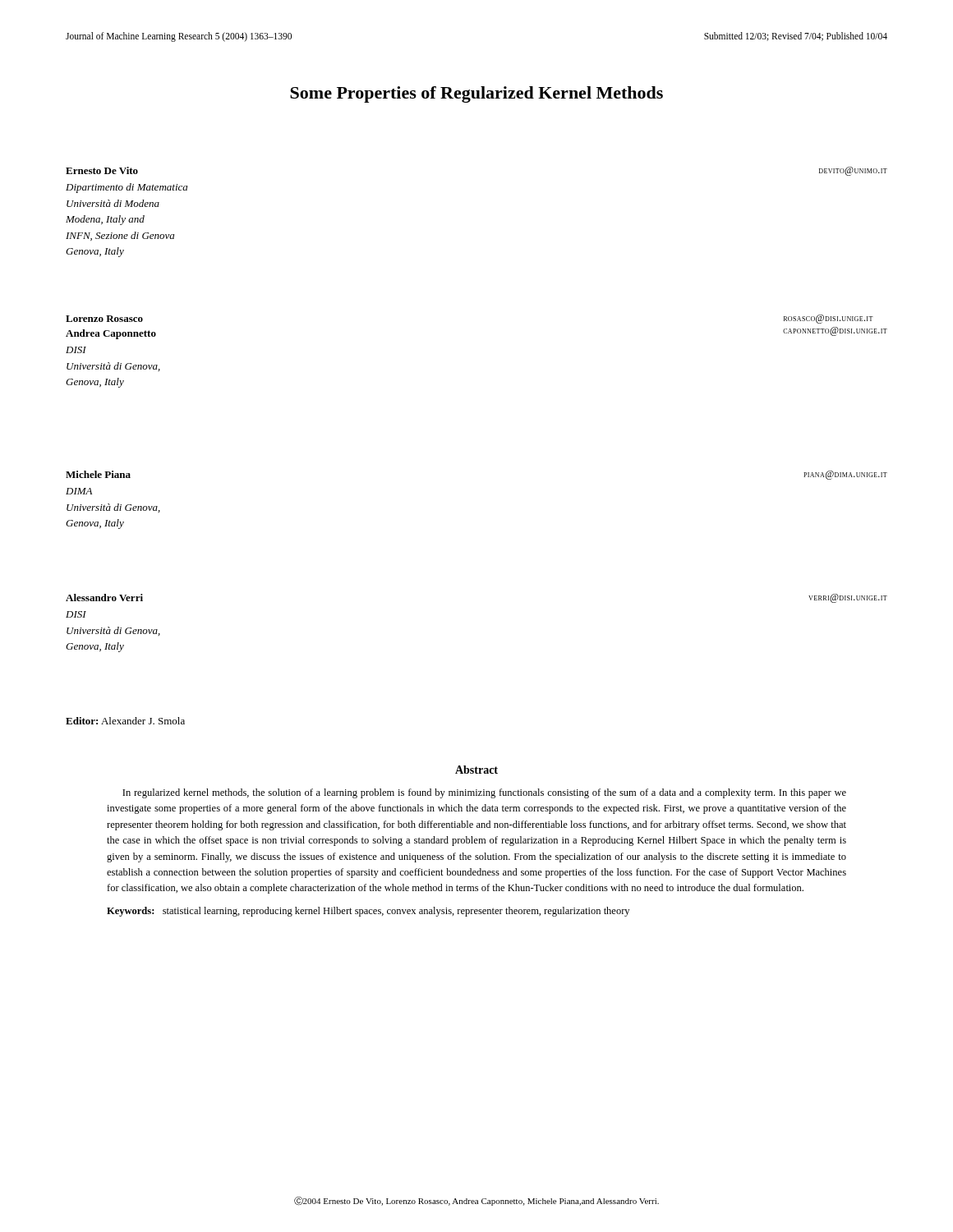953x1232 pixels.
Task: Find the text block that says "Michele Piana DIMA"
Action: 113,500
